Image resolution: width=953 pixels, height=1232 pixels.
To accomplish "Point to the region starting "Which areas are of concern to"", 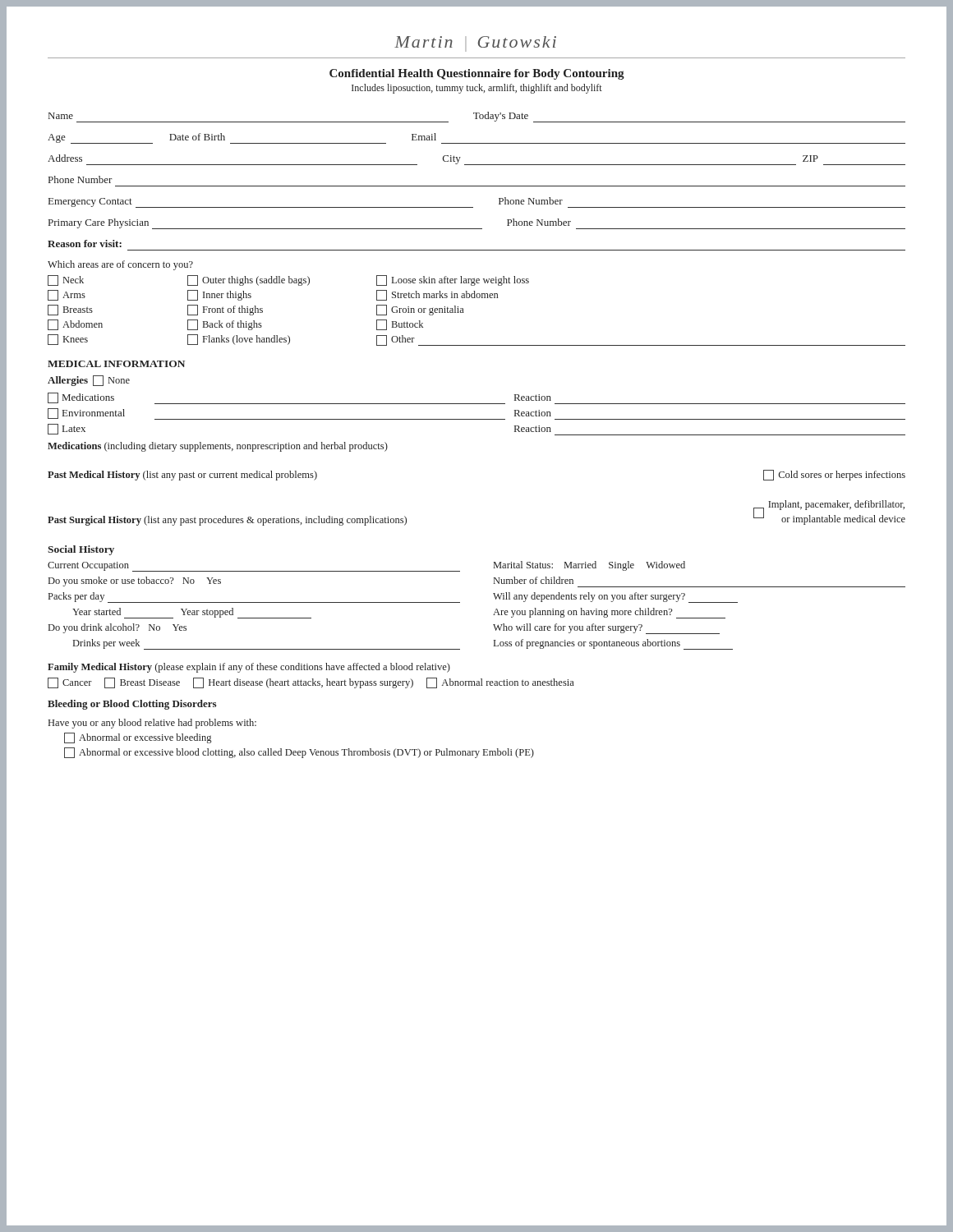I will tap(476, 302).
